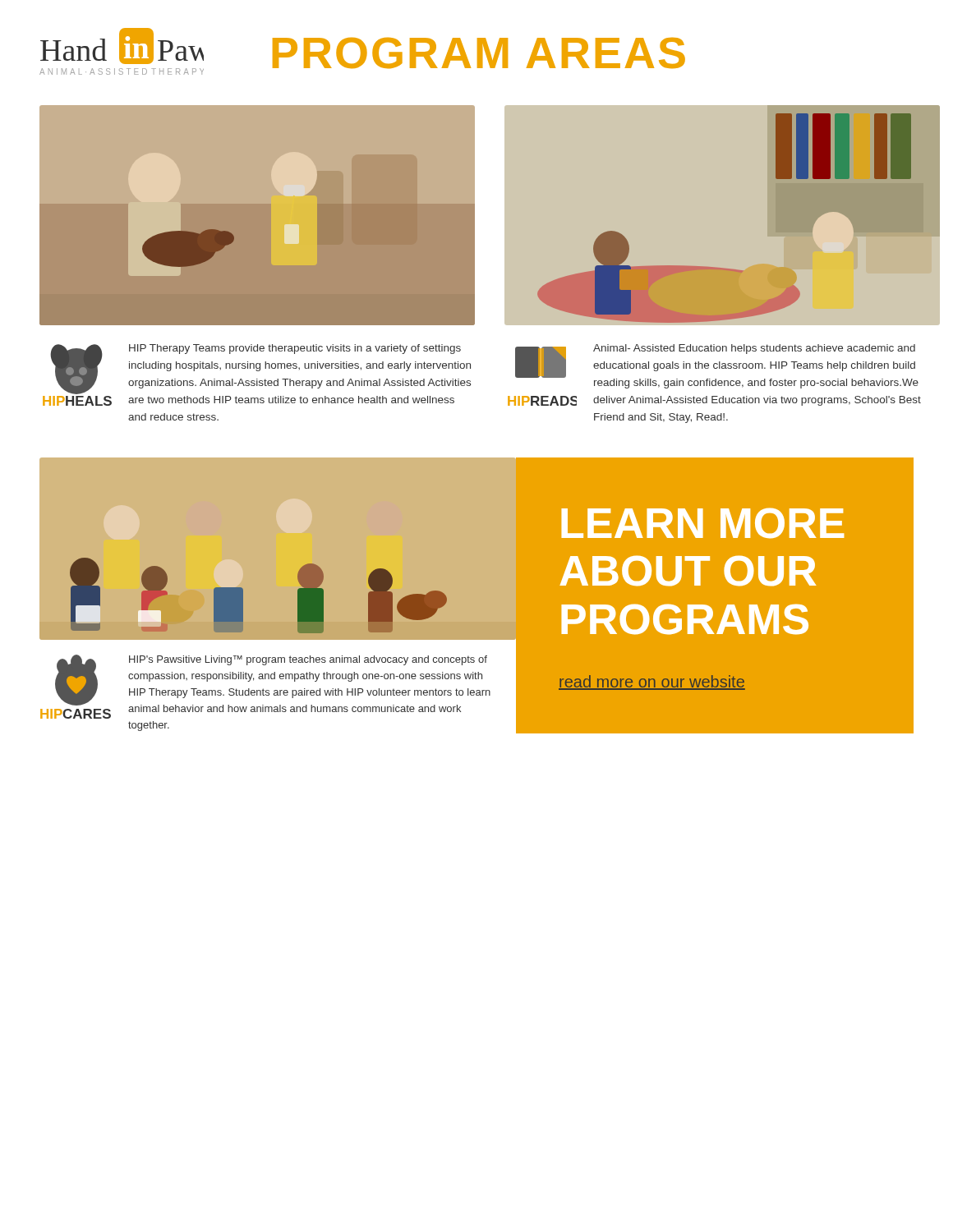This screenshot has height=1232, width=953.
Task: Find the text that reads "read more on our website"
Action: click(x=652, y=682)
